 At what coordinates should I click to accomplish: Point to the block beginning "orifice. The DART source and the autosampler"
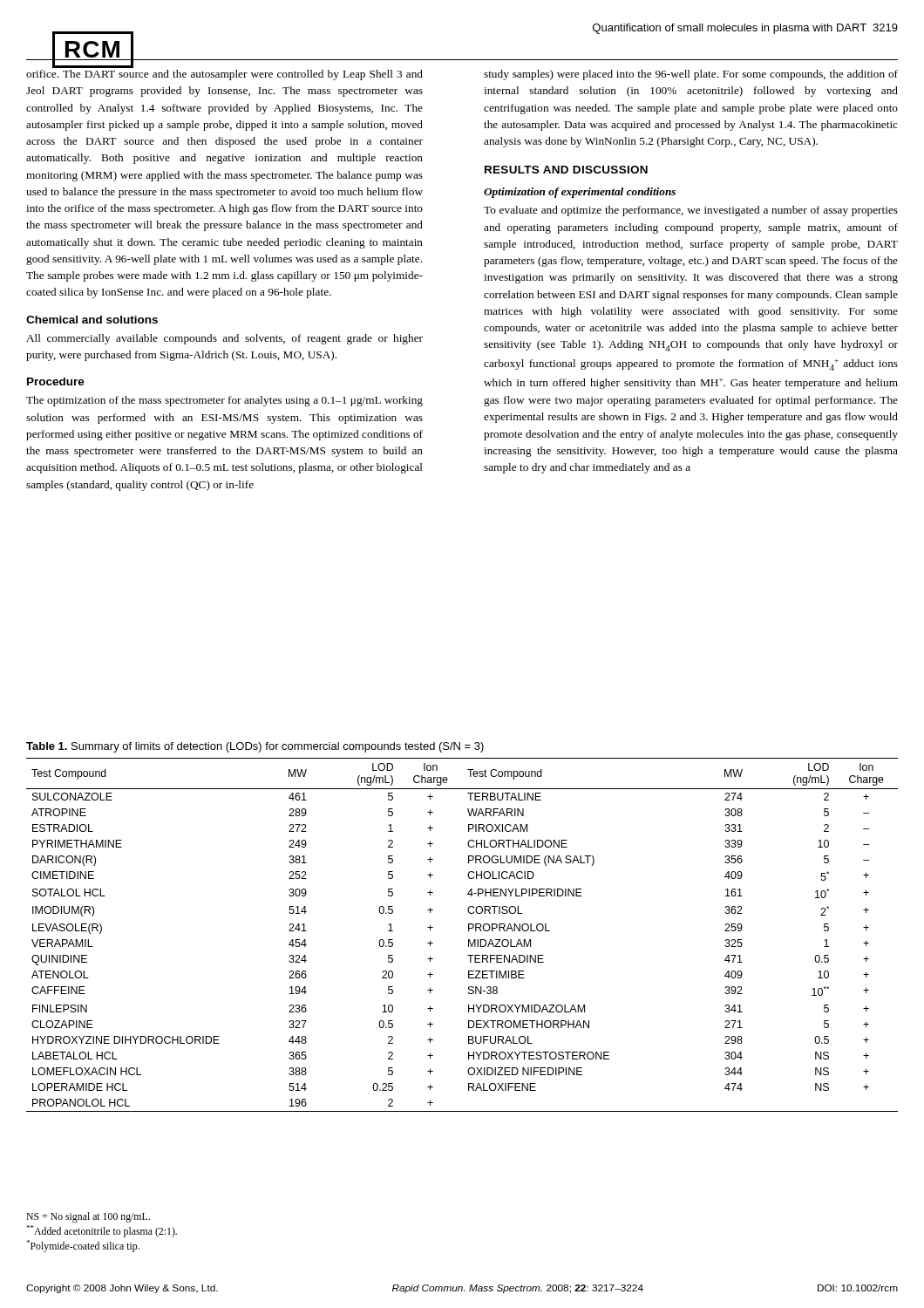[x=224, y=183]
